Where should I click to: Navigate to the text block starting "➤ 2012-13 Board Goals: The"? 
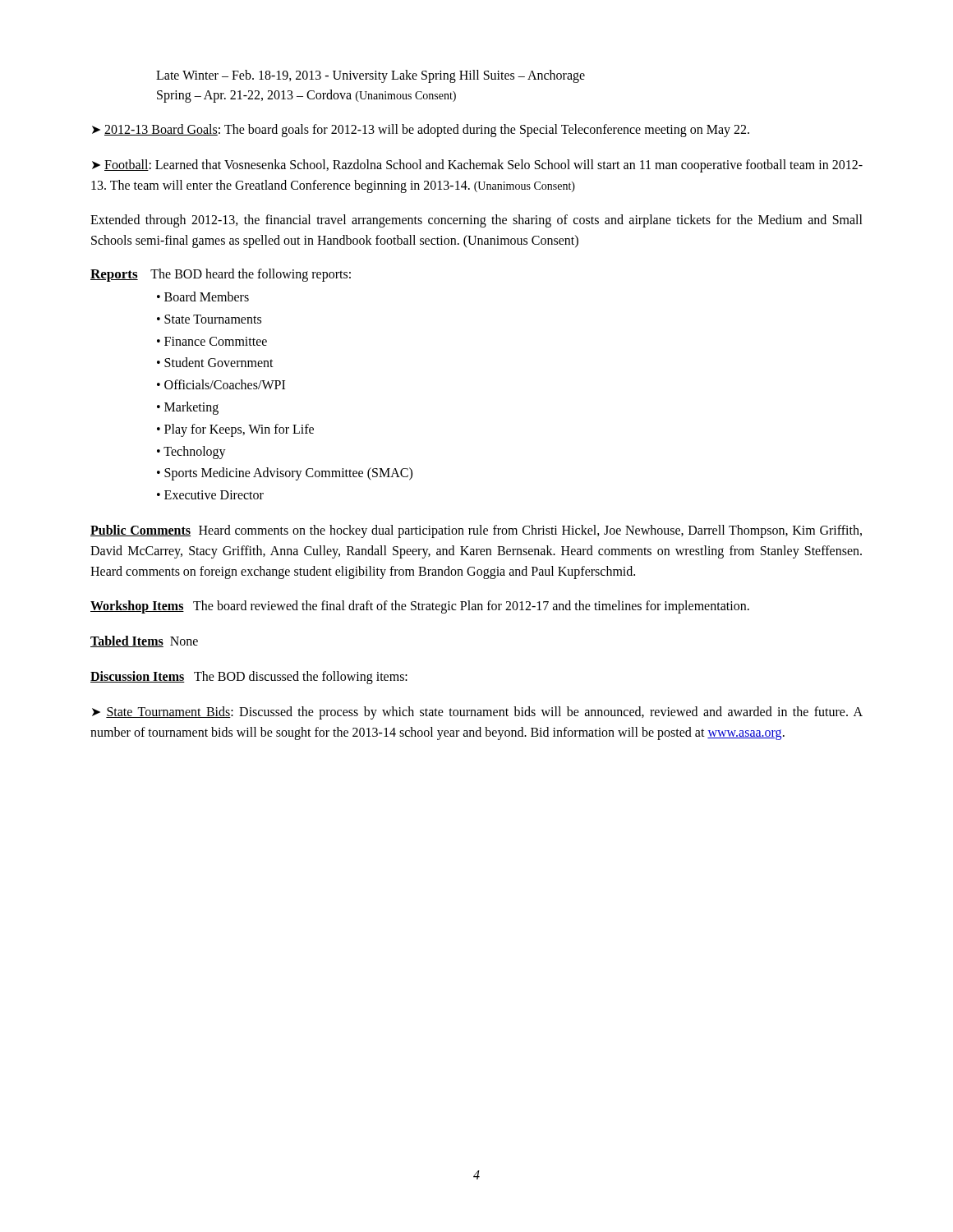(420, 129)
